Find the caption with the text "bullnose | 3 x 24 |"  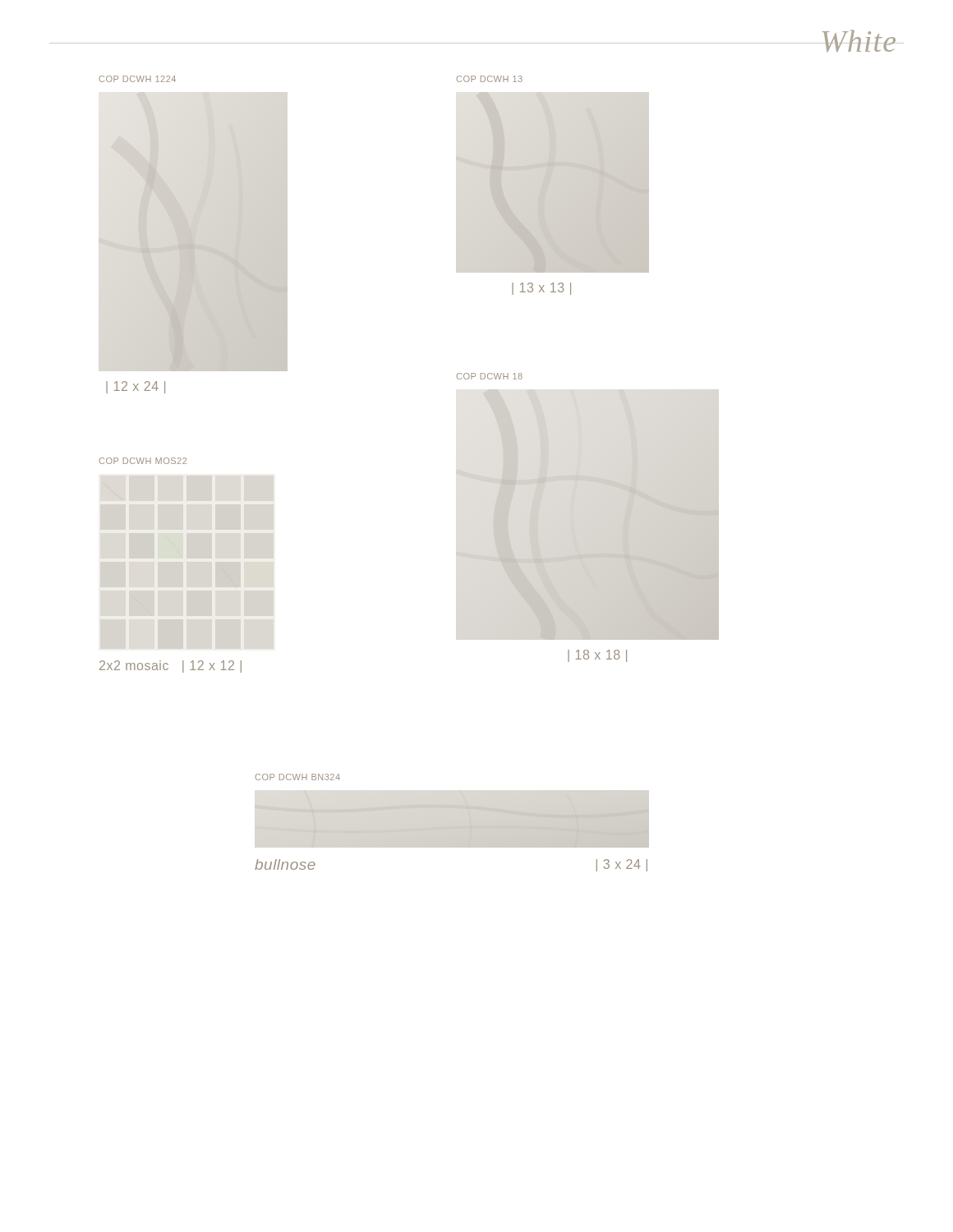[287, 865]
